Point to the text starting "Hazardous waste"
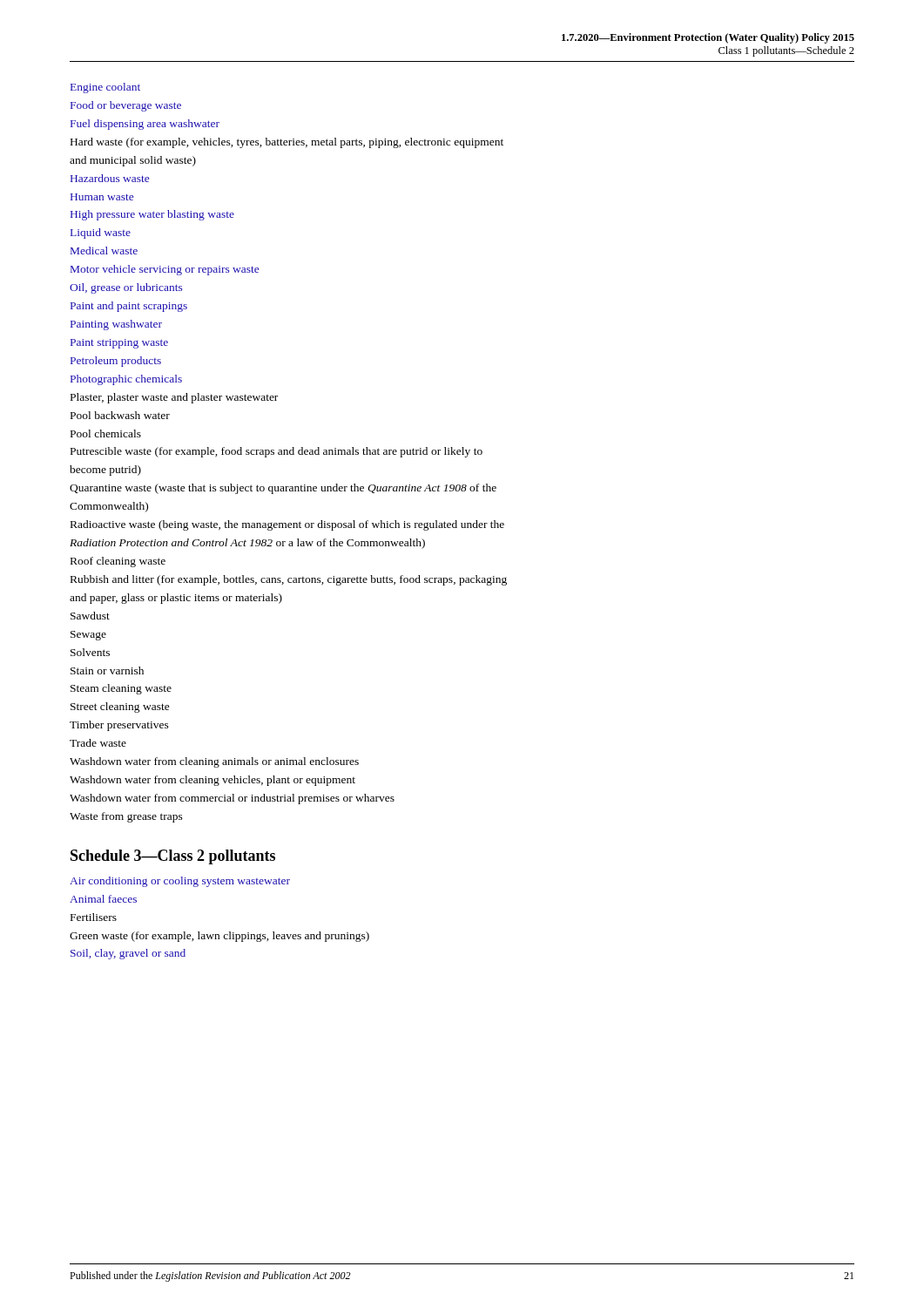This screenshot has width=924, height=1307. (x=110, y=178)
